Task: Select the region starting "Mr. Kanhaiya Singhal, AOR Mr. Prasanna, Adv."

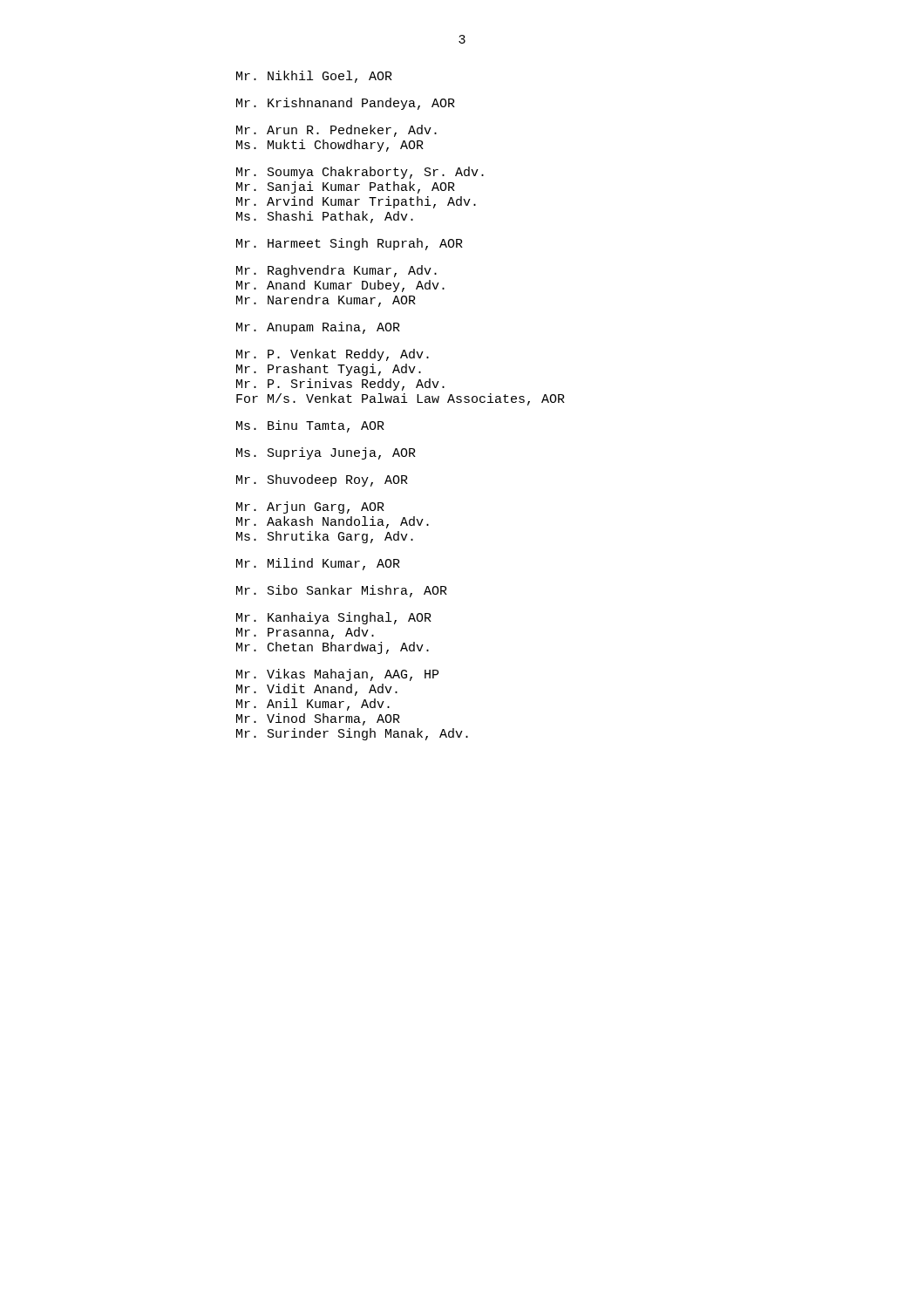Action: point(333,633)
